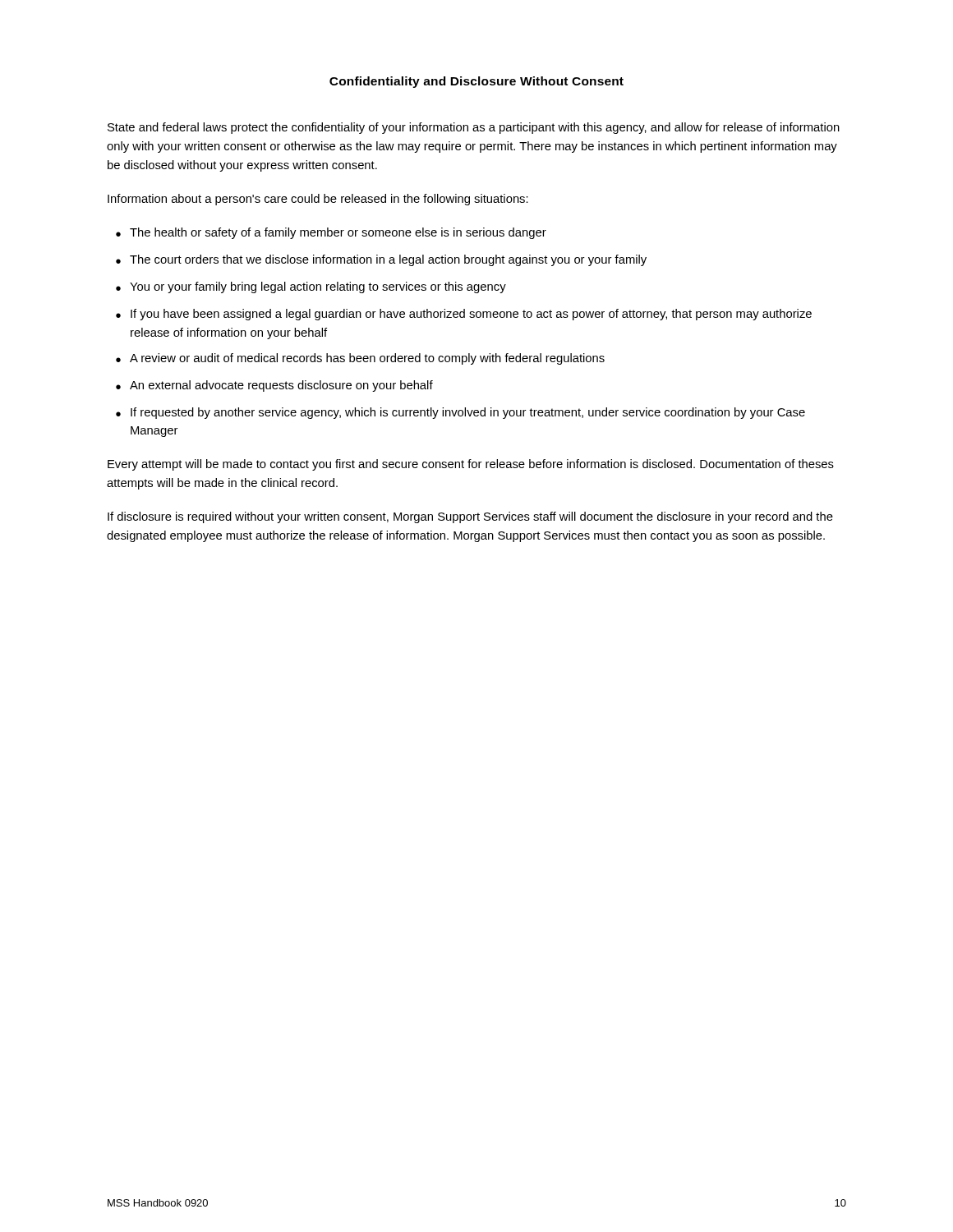
Task: Locate the block of text that opens with "If disclosure is required without your written"
Action: click(470, 526)
